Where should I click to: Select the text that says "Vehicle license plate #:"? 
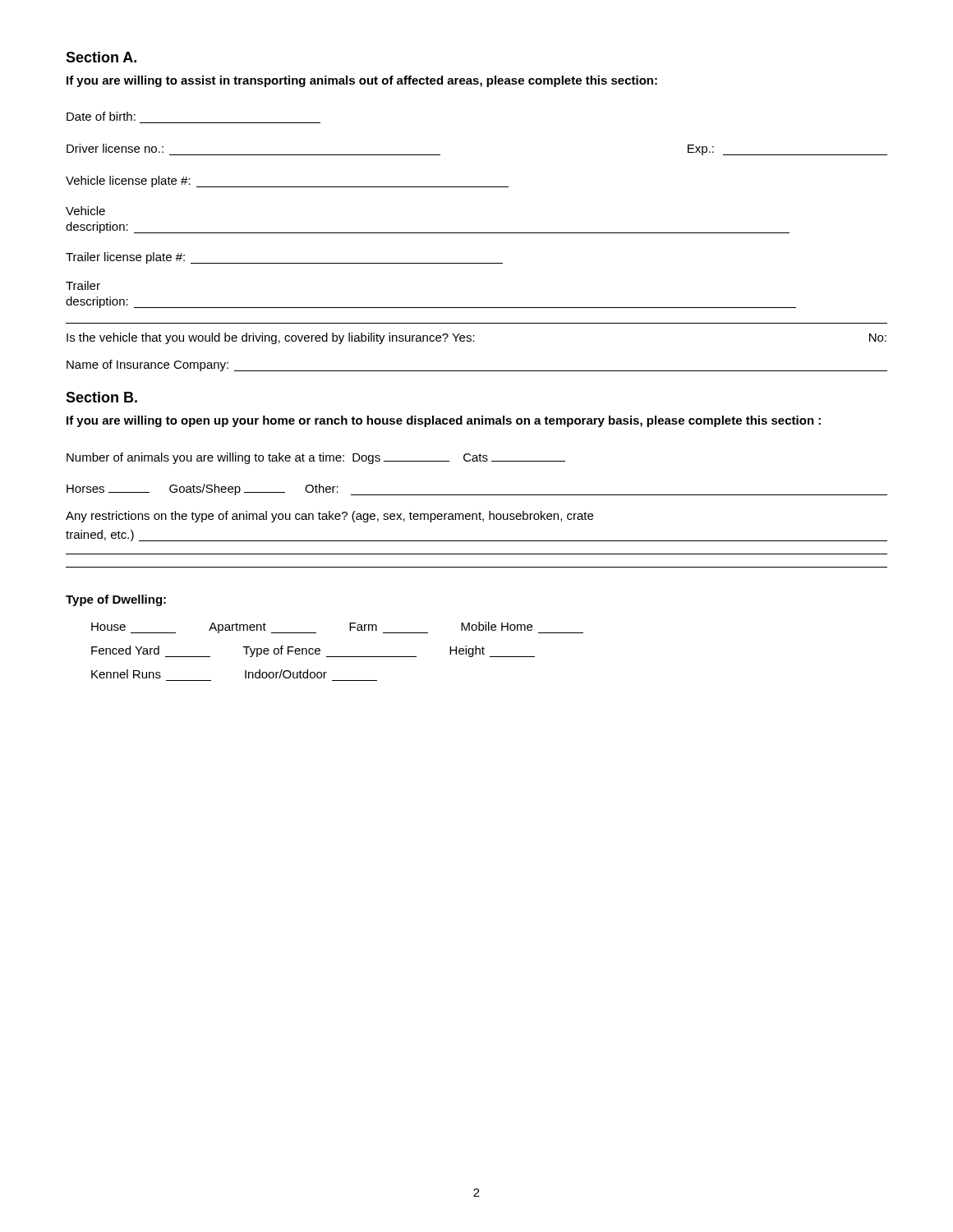click(287, 179)
